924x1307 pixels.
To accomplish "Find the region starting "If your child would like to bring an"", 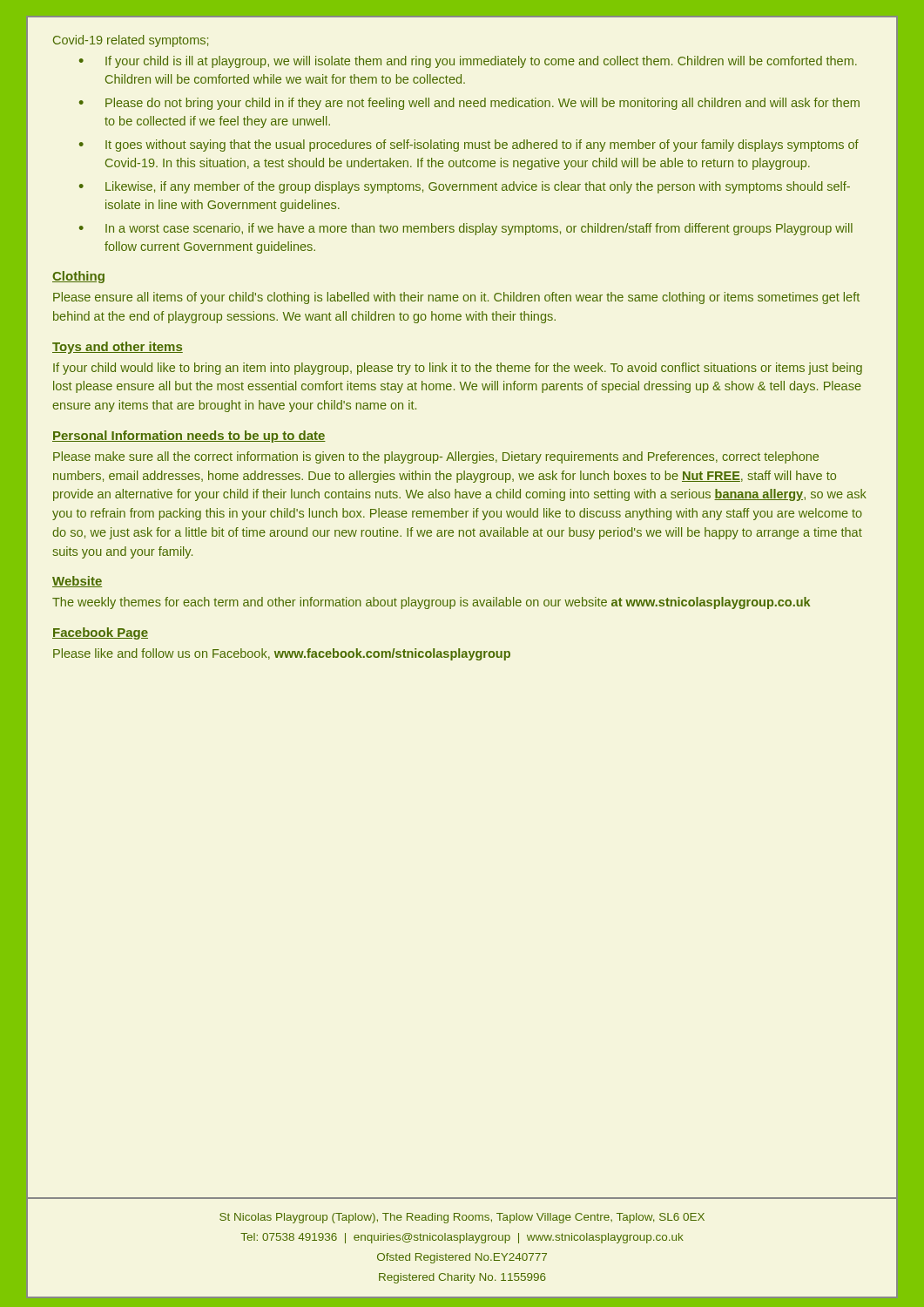I will (x=458, y=386).
